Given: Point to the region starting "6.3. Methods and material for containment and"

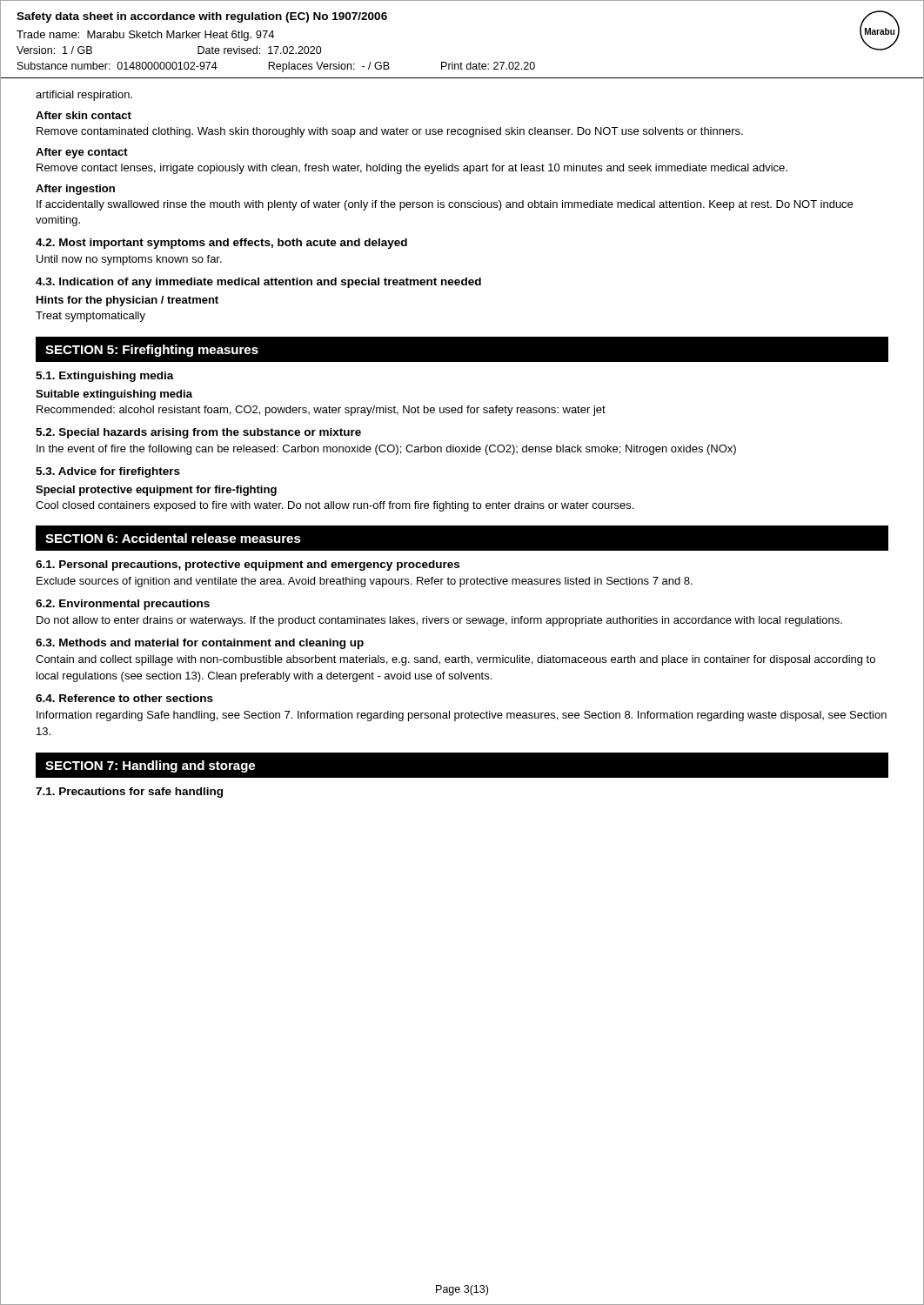Looking at the screenshot, I should pyautogui.click(x=200, y=643).
